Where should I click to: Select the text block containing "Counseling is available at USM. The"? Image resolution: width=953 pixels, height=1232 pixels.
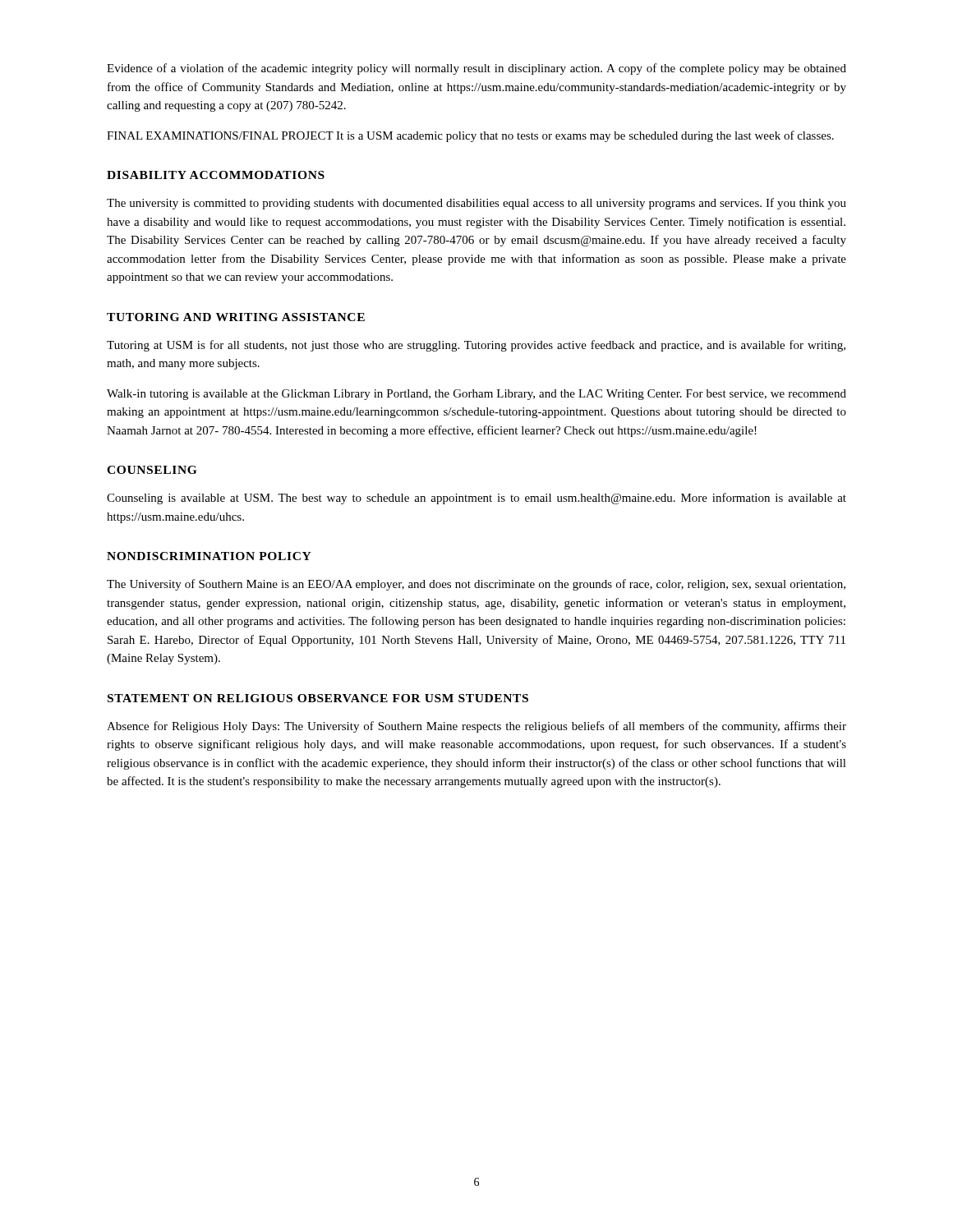(476, 507)
